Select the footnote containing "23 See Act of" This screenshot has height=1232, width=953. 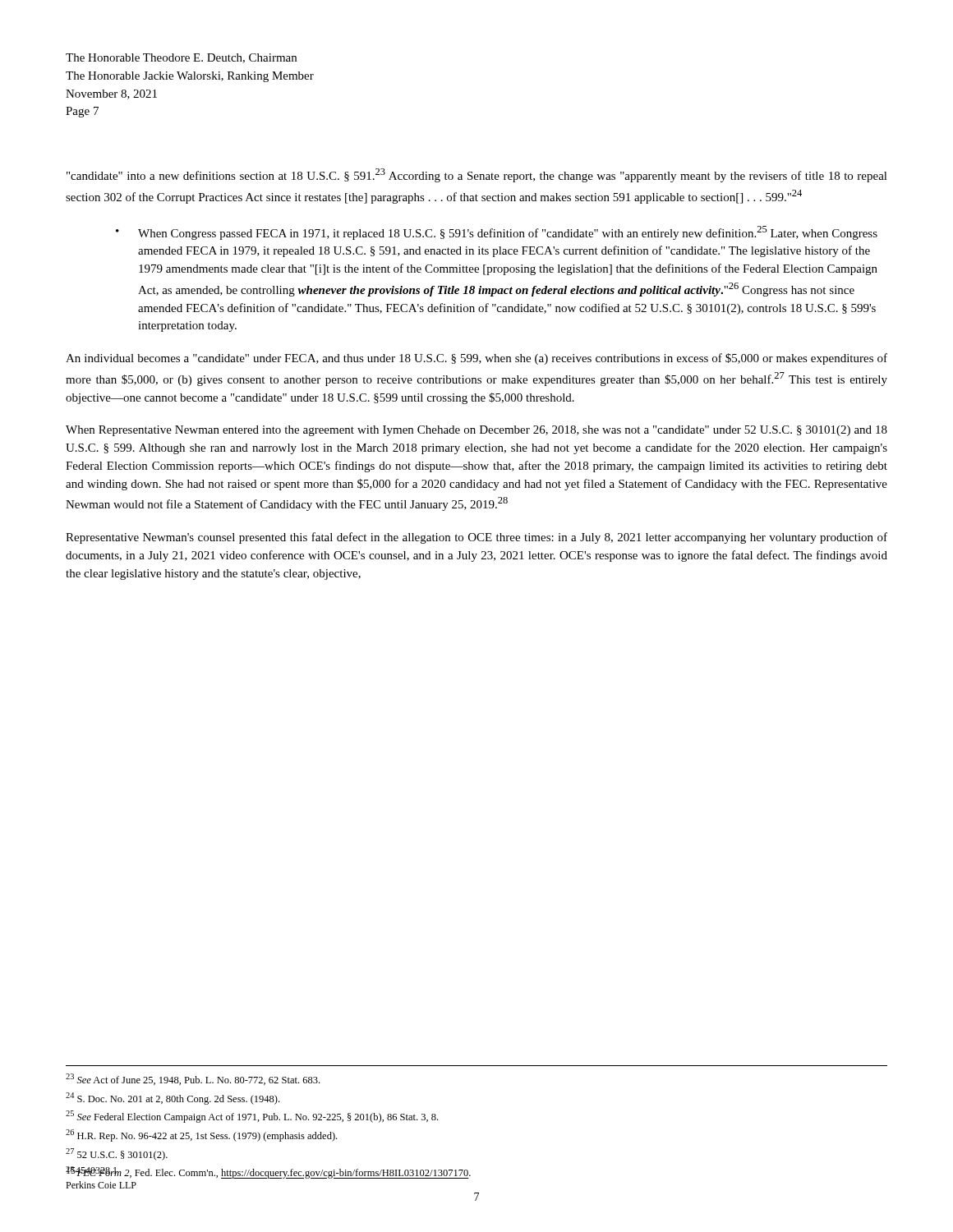point(193,1079)
